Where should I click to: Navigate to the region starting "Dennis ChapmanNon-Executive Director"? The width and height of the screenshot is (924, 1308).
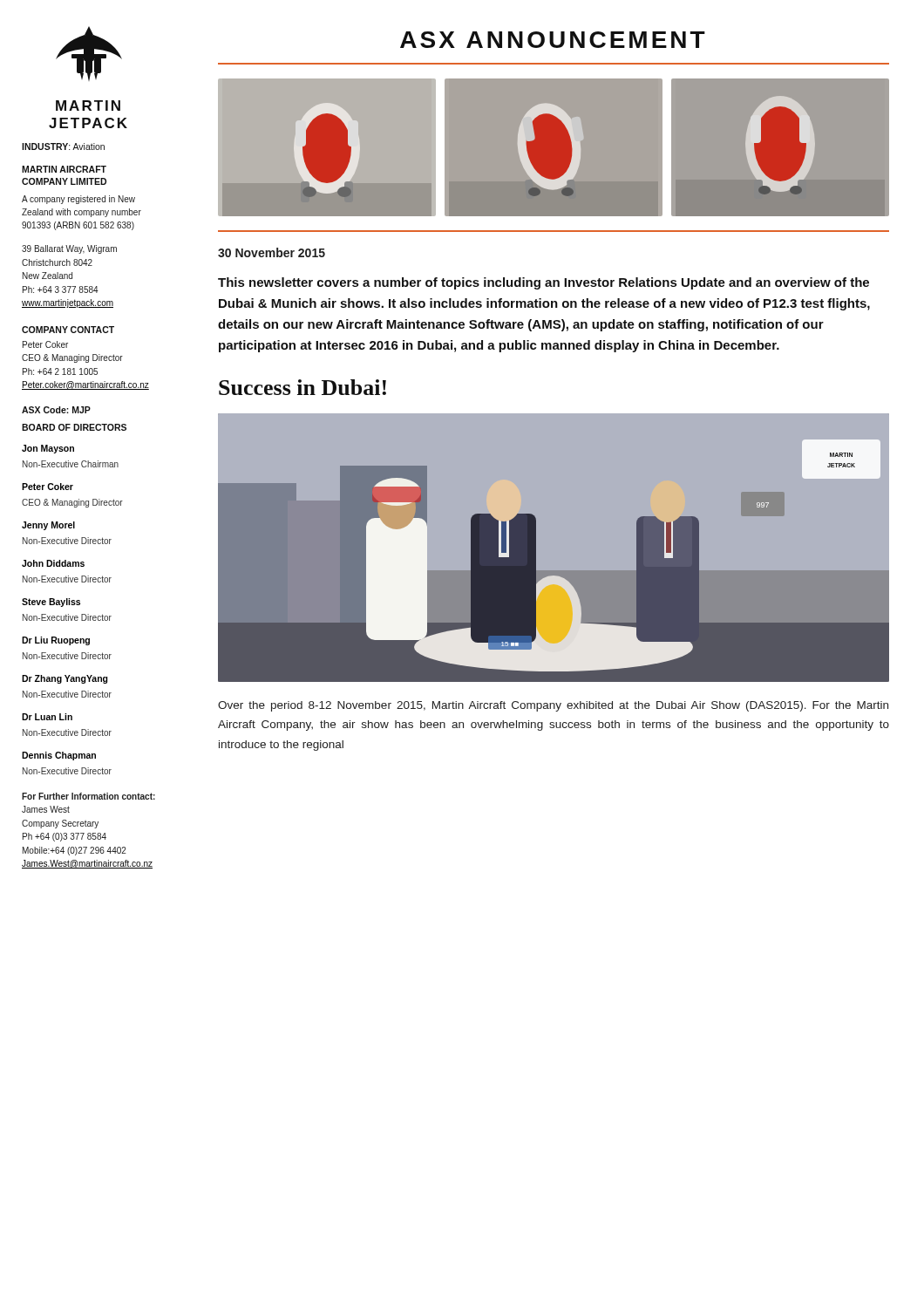(67, 763)
